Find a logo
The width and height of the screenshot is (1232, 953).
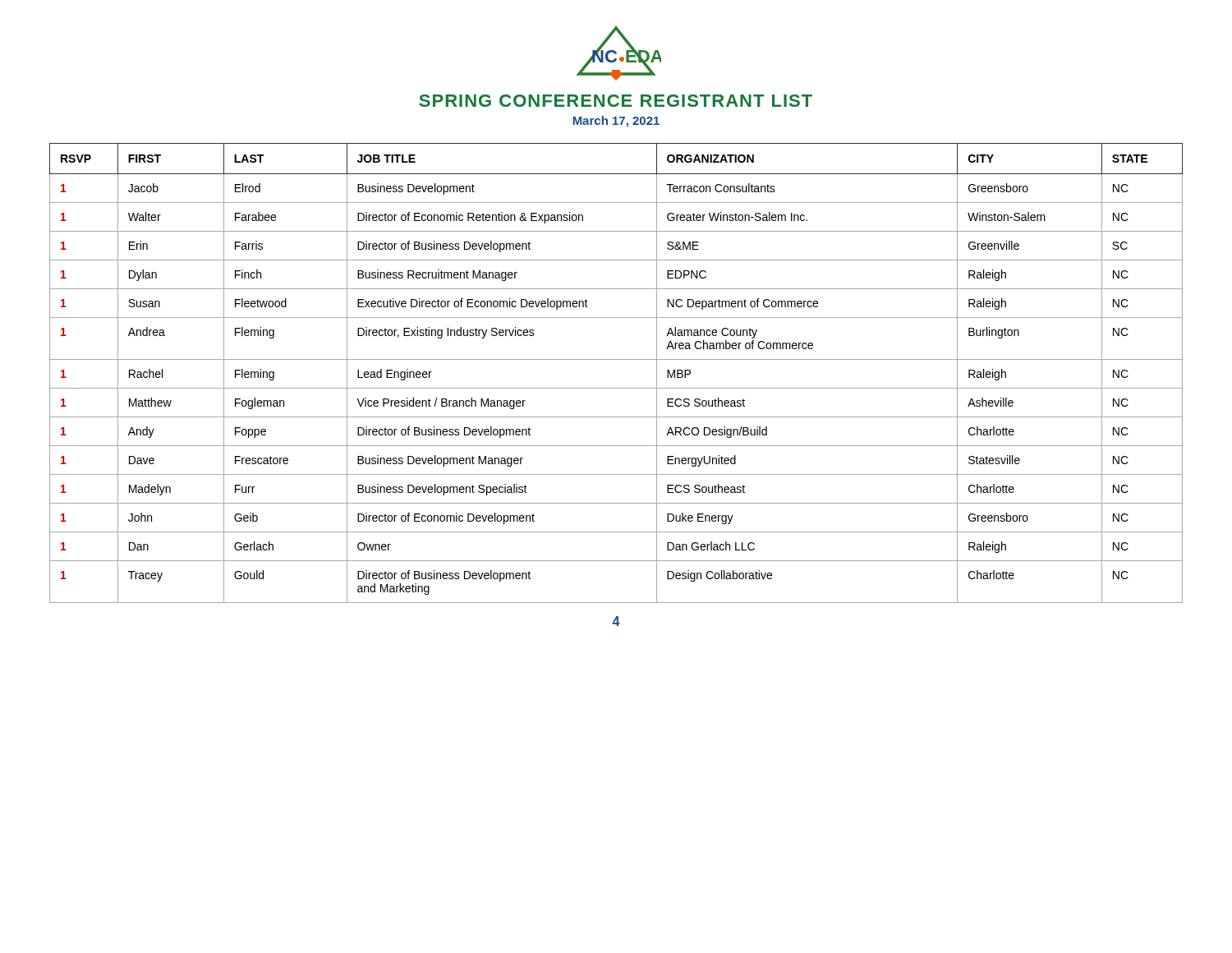[x=616, y=53]
